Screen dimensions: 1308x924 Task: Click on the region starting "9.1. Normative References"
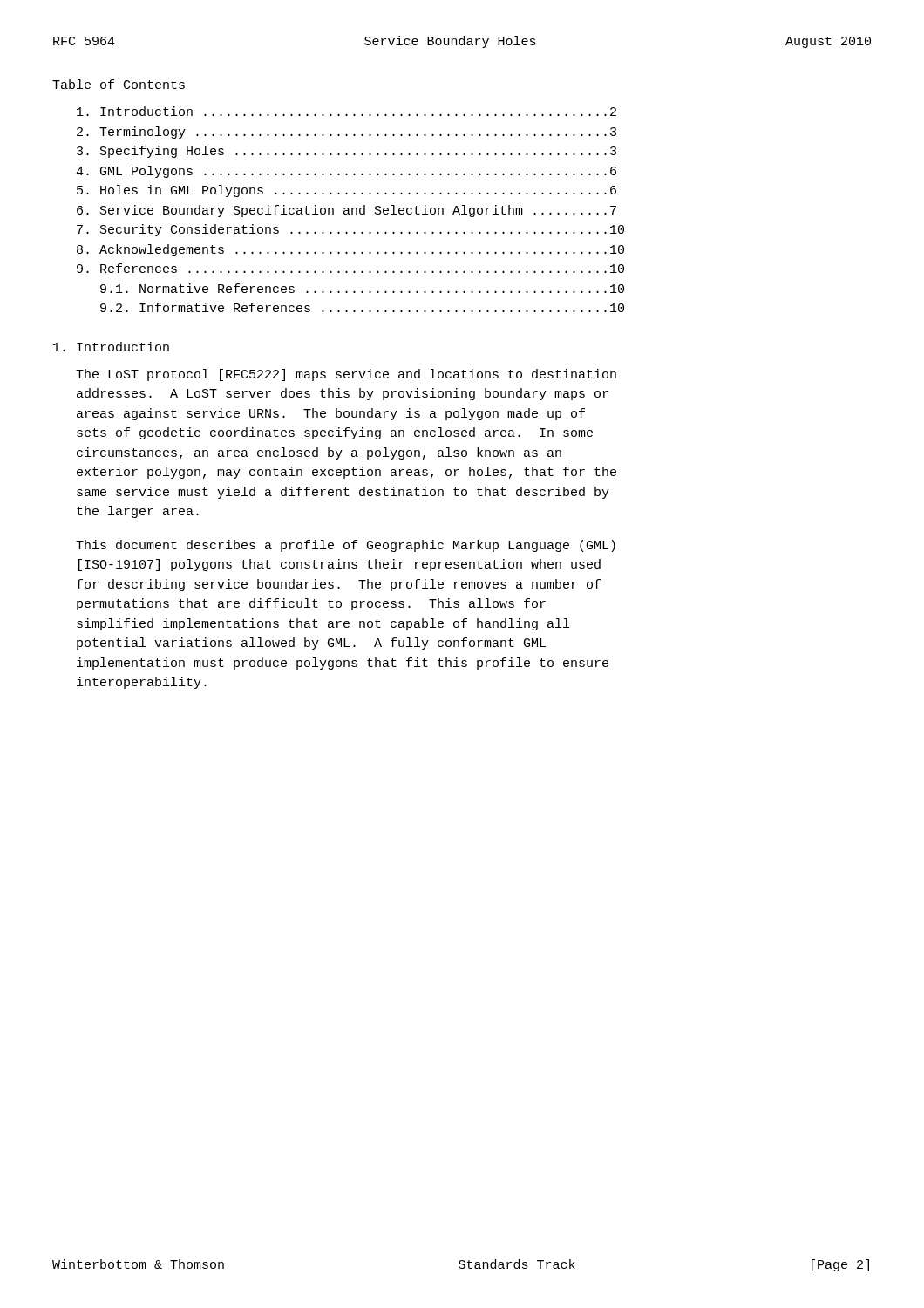click(339, 290)
